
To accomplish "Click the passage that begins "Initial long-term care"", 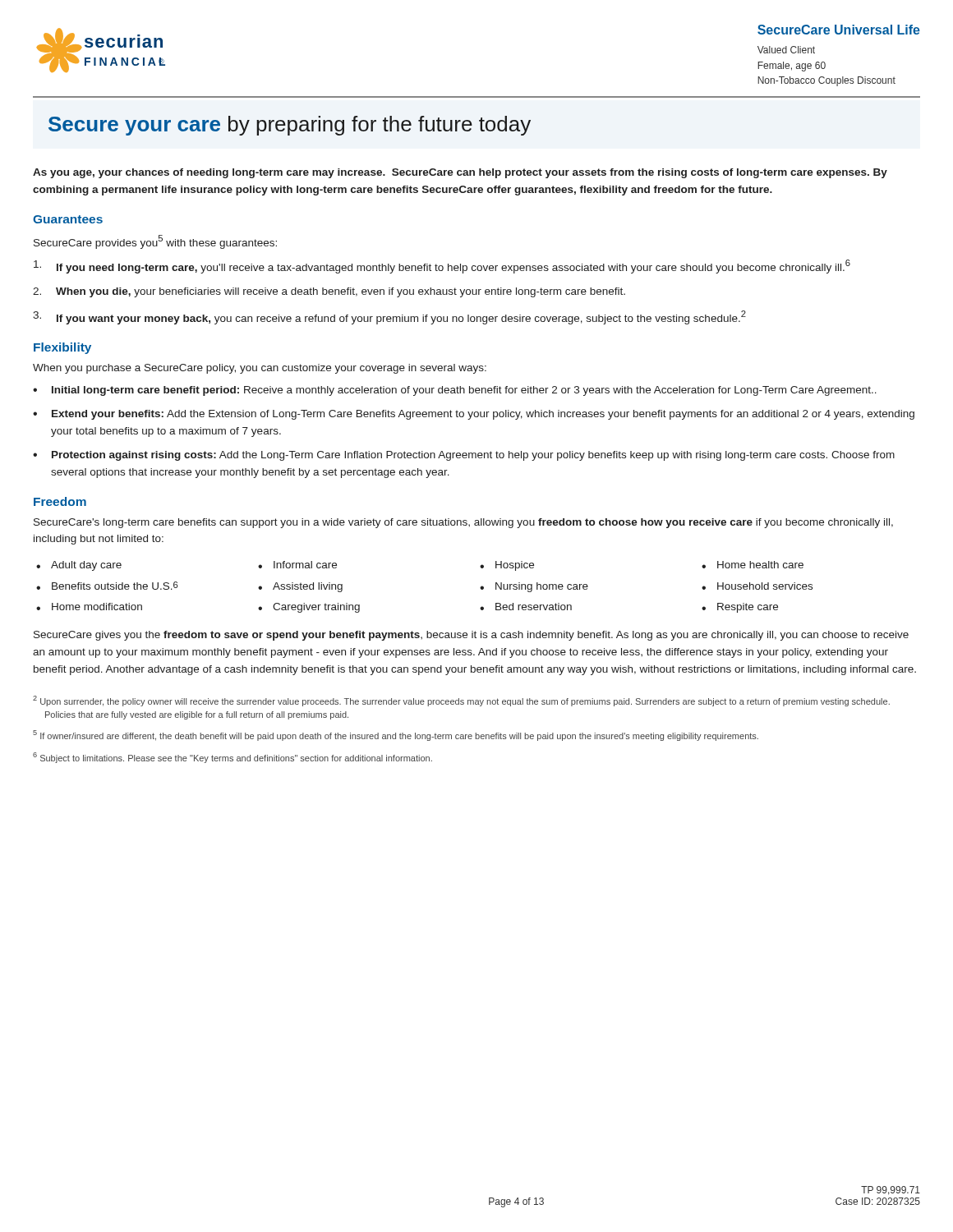I will pos(464,390).
